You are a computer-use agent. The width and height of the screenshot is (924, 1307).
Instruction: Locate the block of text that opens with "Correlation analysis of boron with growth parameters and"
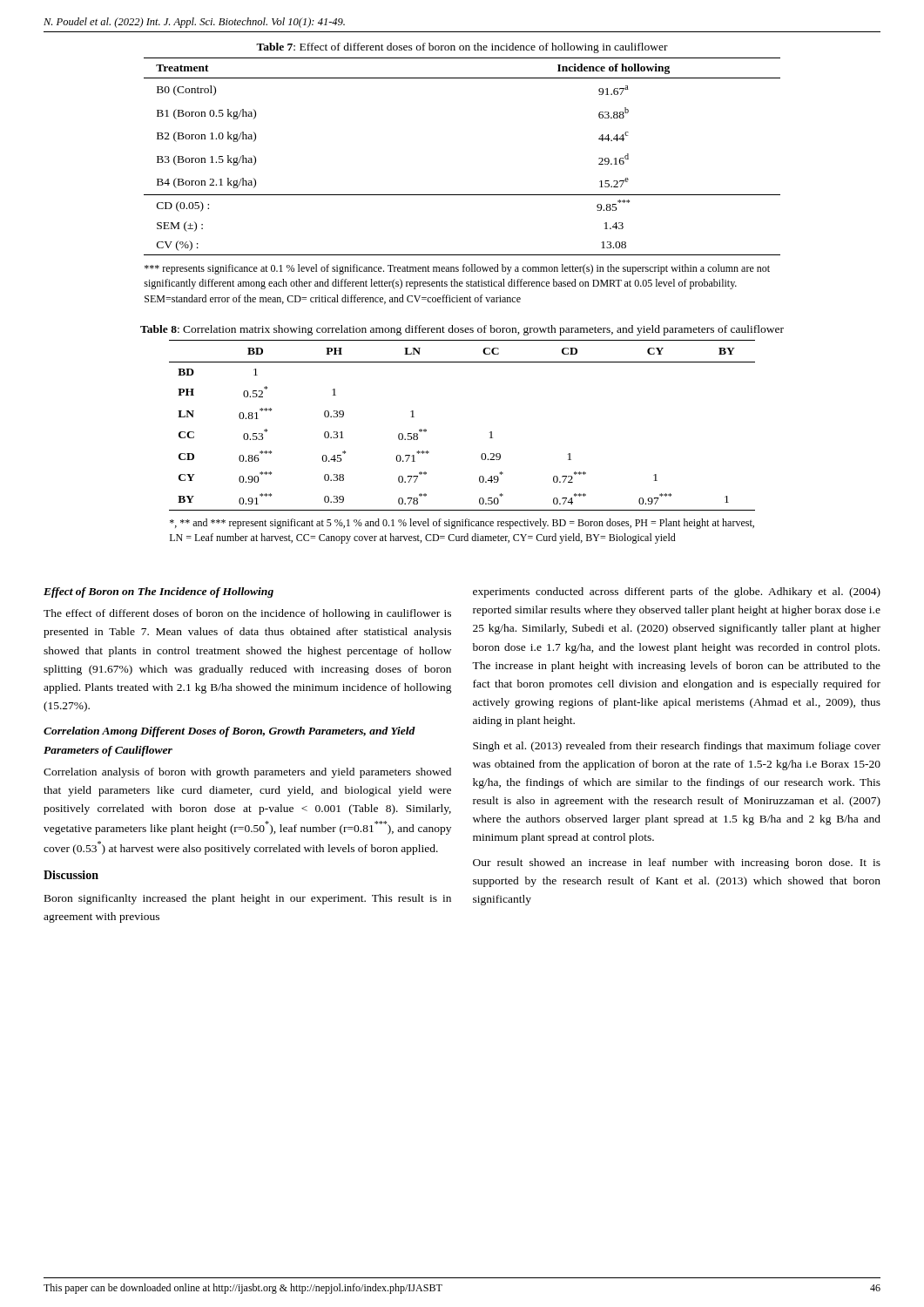pos(248,810)
